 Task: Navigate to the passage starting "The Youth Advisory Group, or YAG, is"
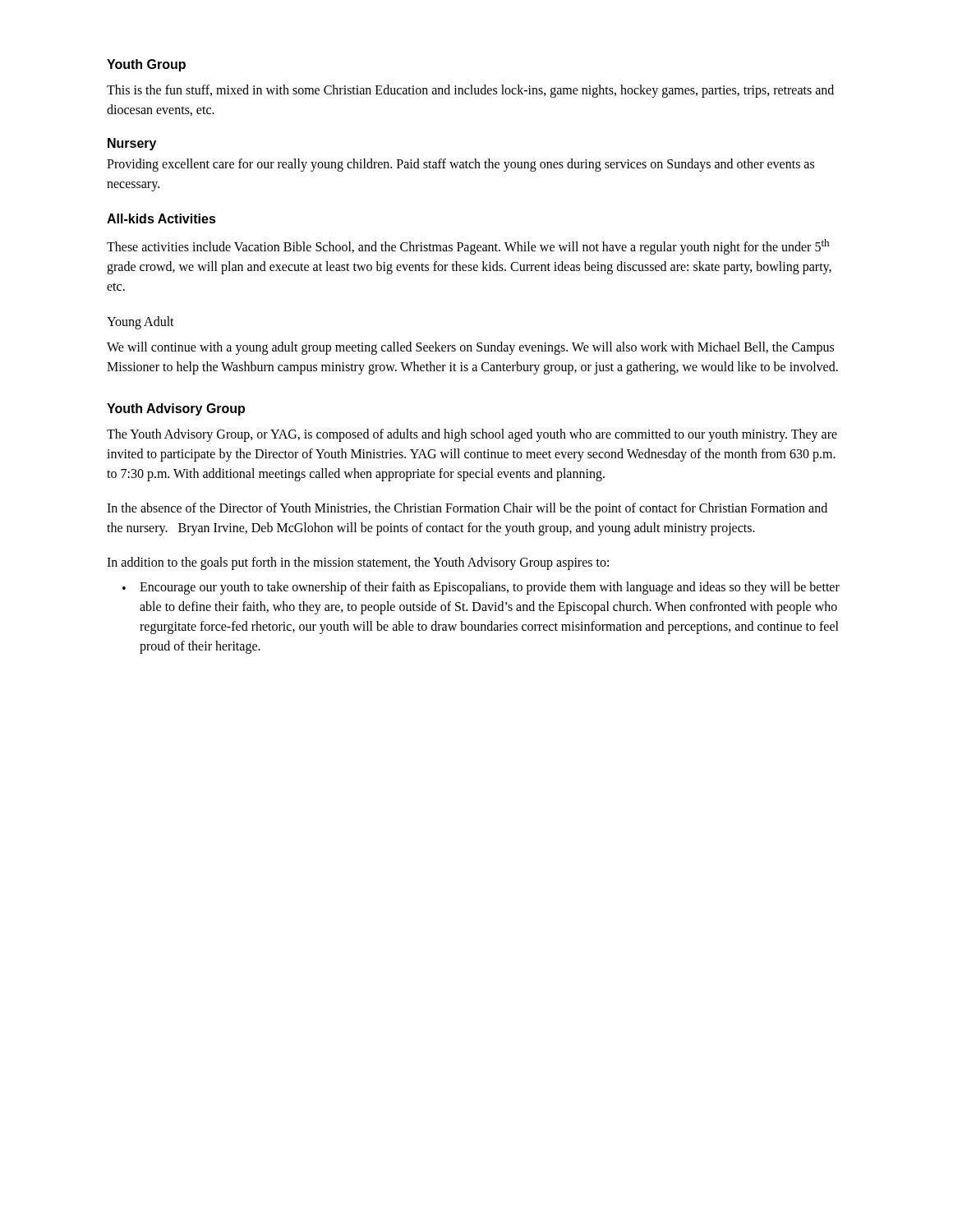click(472, 454)
